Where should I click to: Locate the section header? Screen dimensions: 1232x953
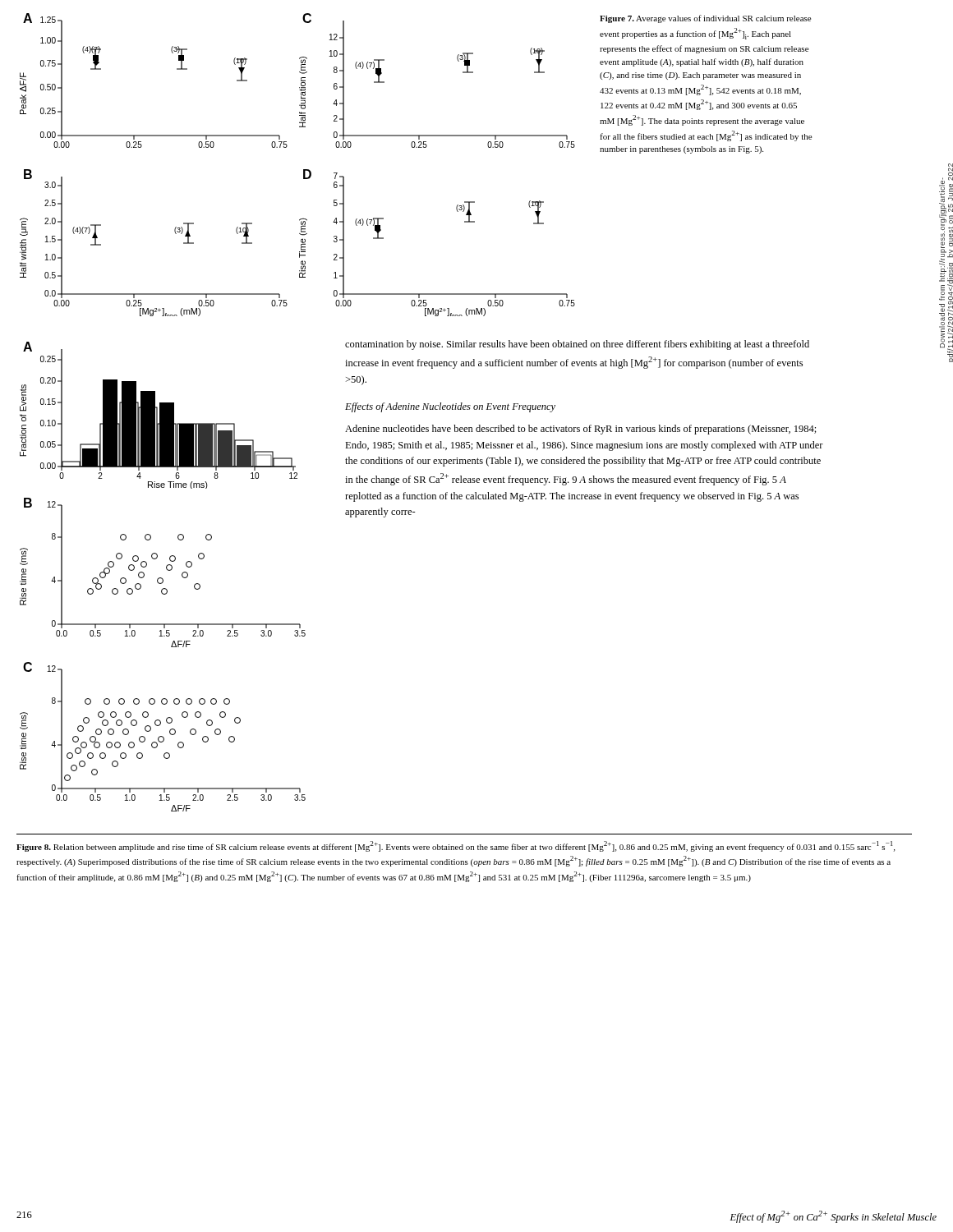click(450, 407)
